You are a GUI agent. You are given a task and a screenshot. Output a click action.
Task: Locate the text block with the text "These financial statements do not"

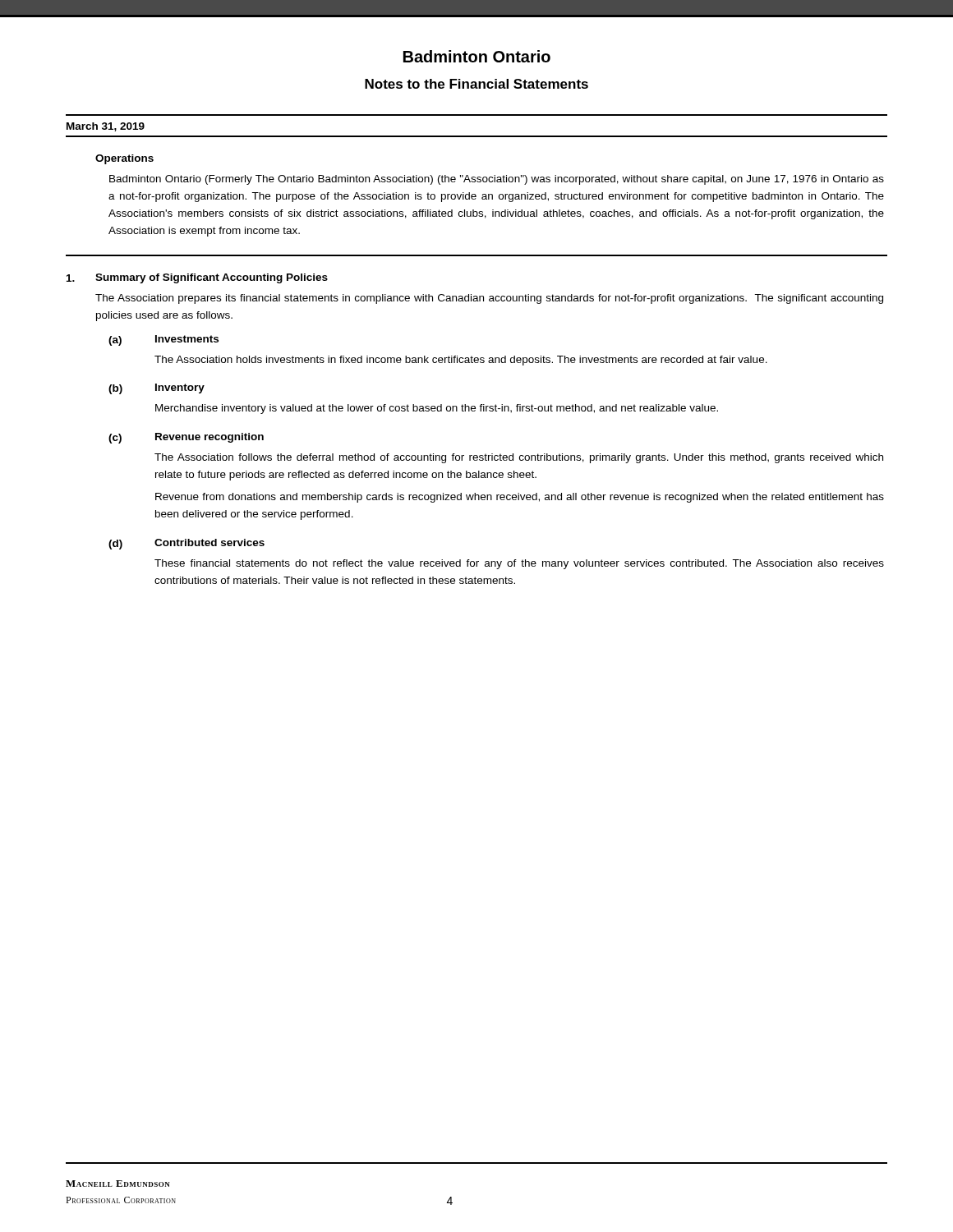pos(519,572)
